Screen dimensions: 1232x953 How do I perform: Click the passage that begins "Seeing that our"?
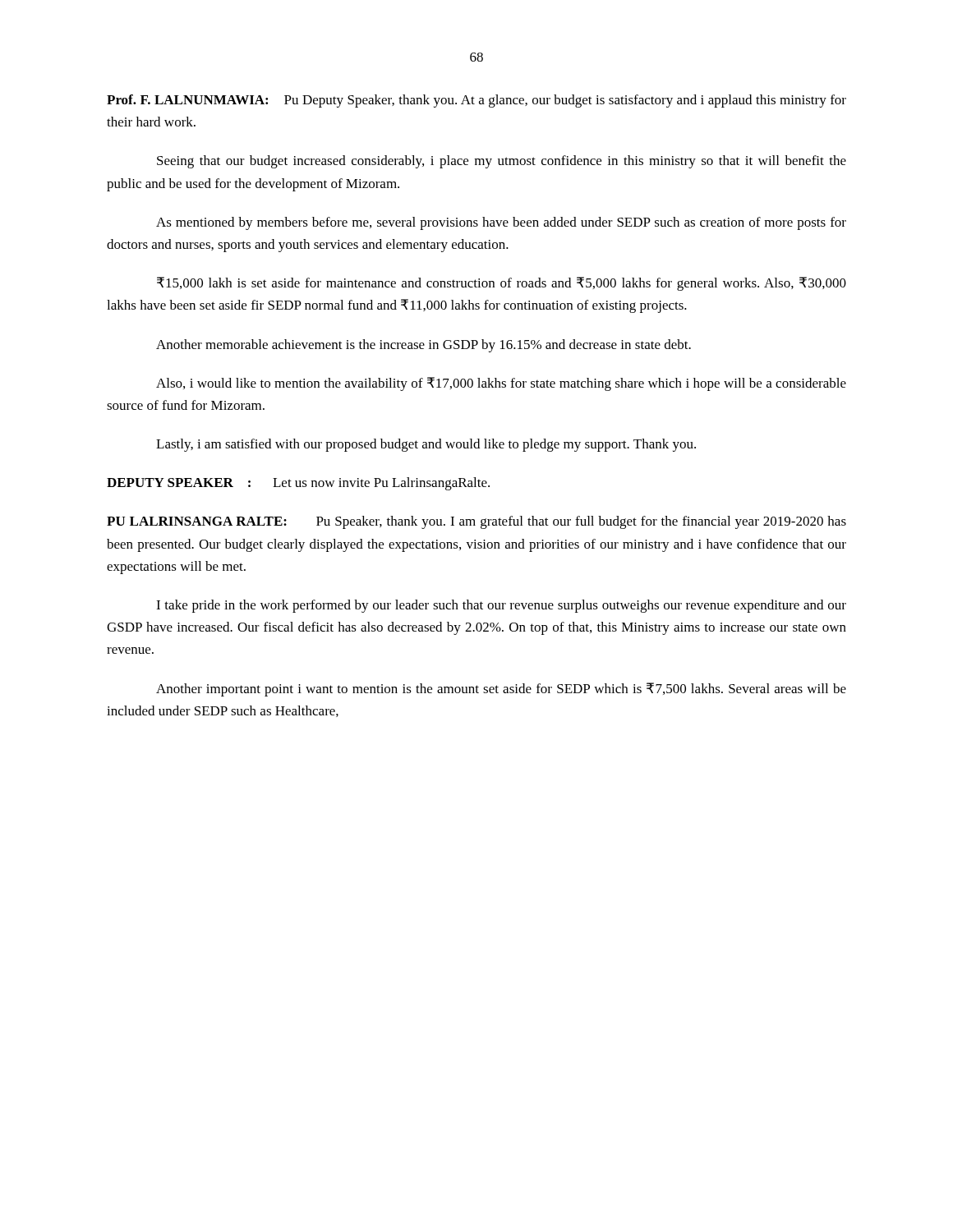click(476, 172)
